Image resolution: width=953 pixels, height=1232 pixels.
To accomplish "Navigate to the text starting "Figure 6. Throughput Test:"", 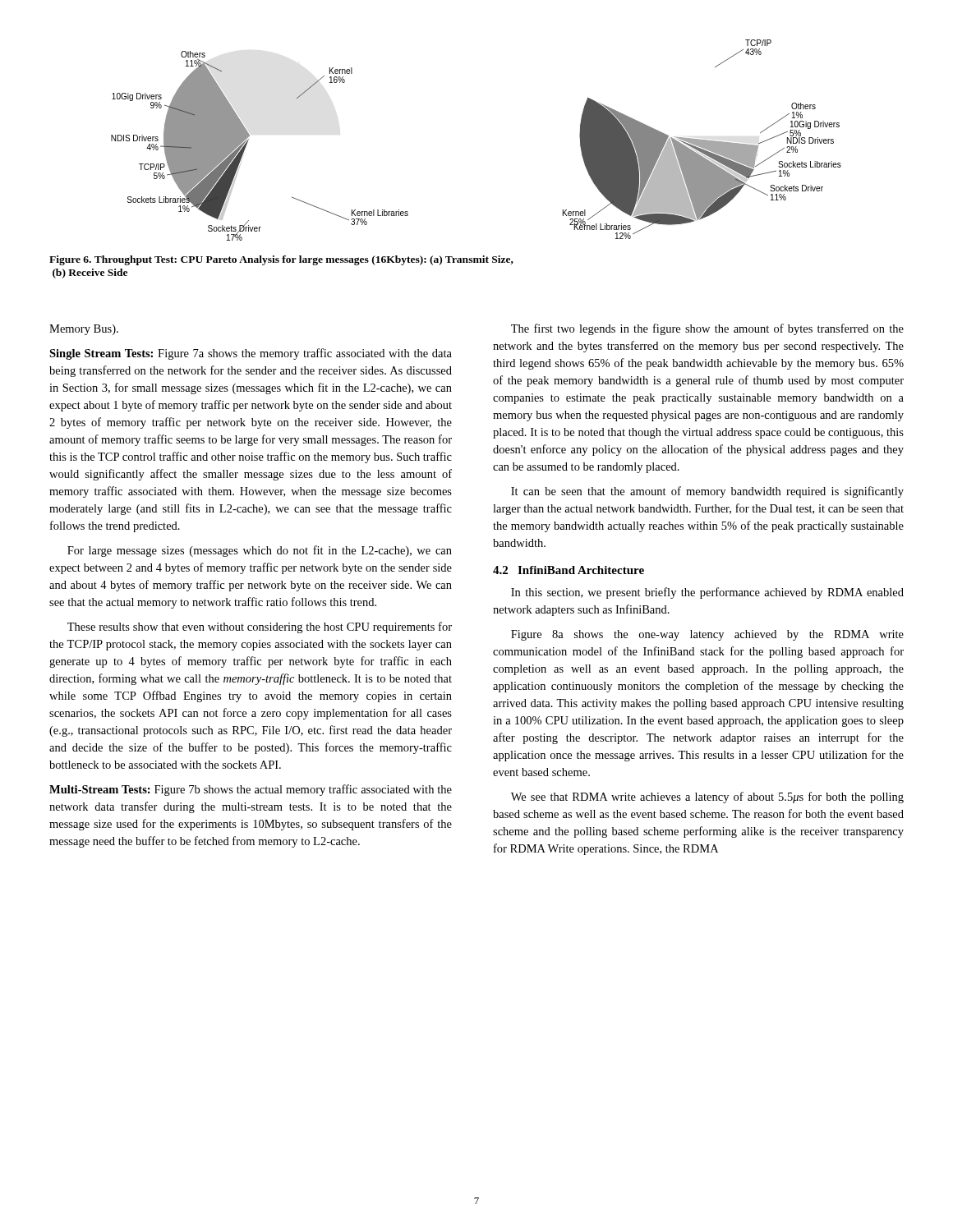I will (281, 266).
